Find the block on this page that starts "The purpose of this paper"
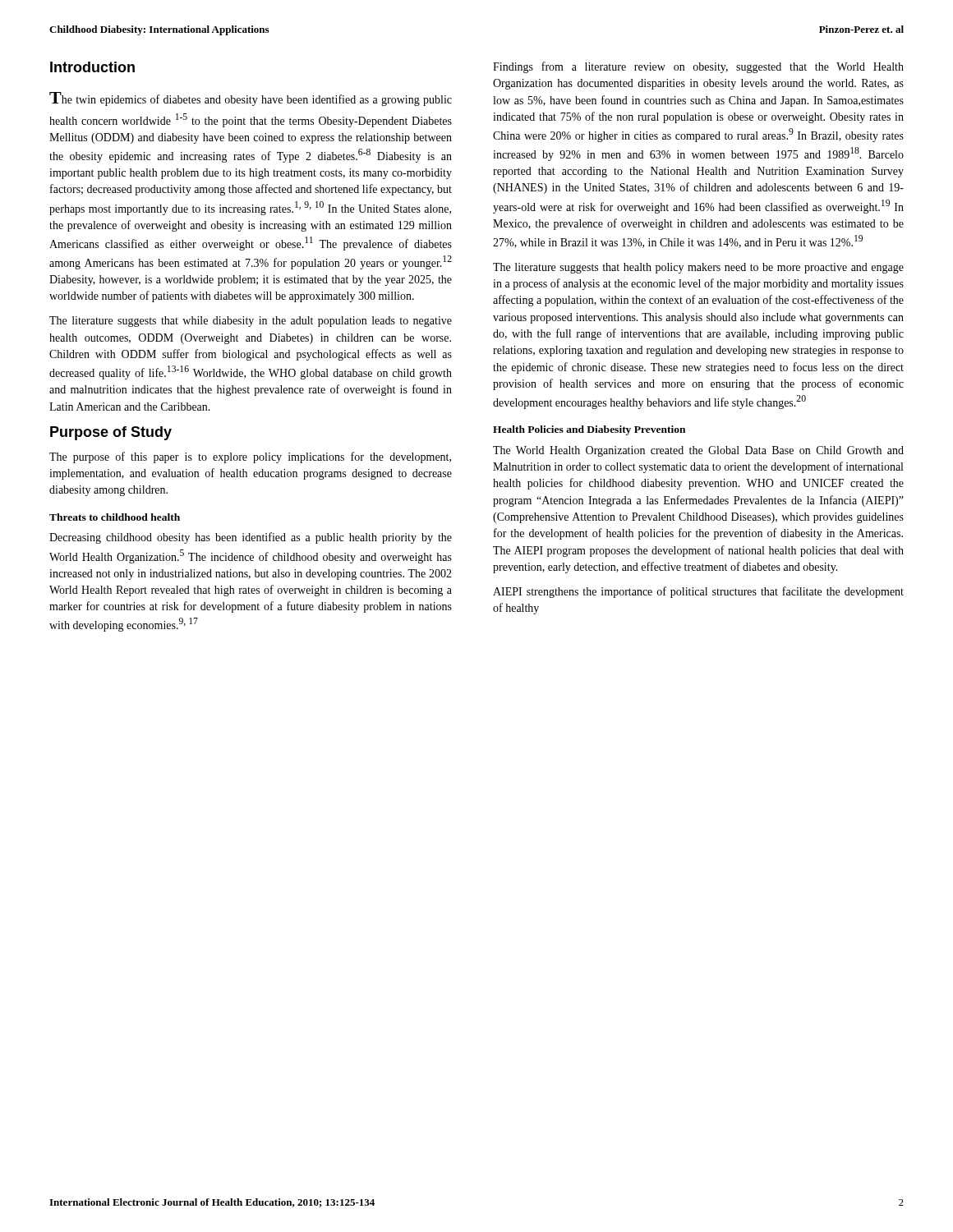The width and height of the screenshot is (953, 1232). 251,474
